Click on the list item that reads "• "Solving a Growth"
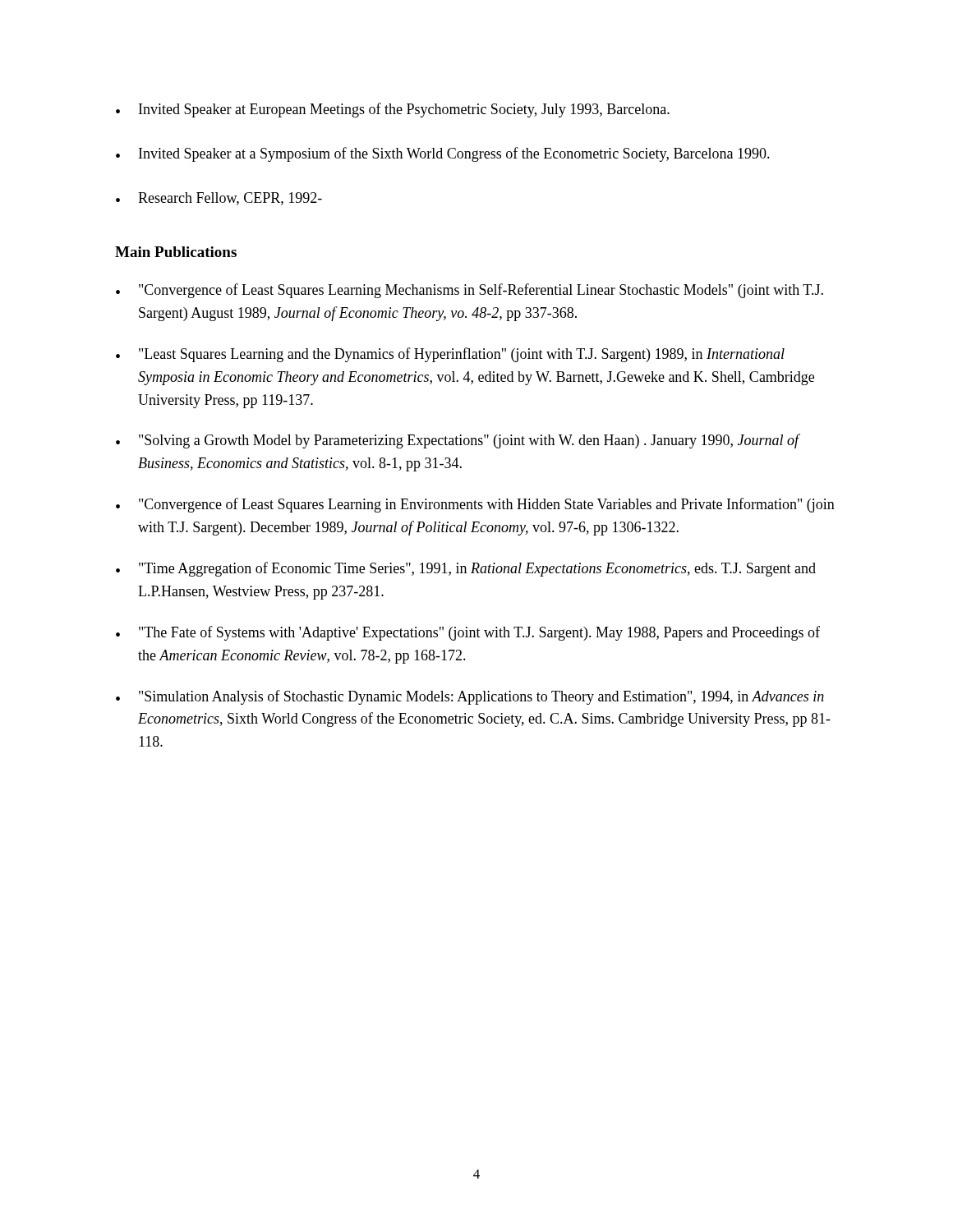Viewport: 953px width, 1232px height. tap(476, 453)
